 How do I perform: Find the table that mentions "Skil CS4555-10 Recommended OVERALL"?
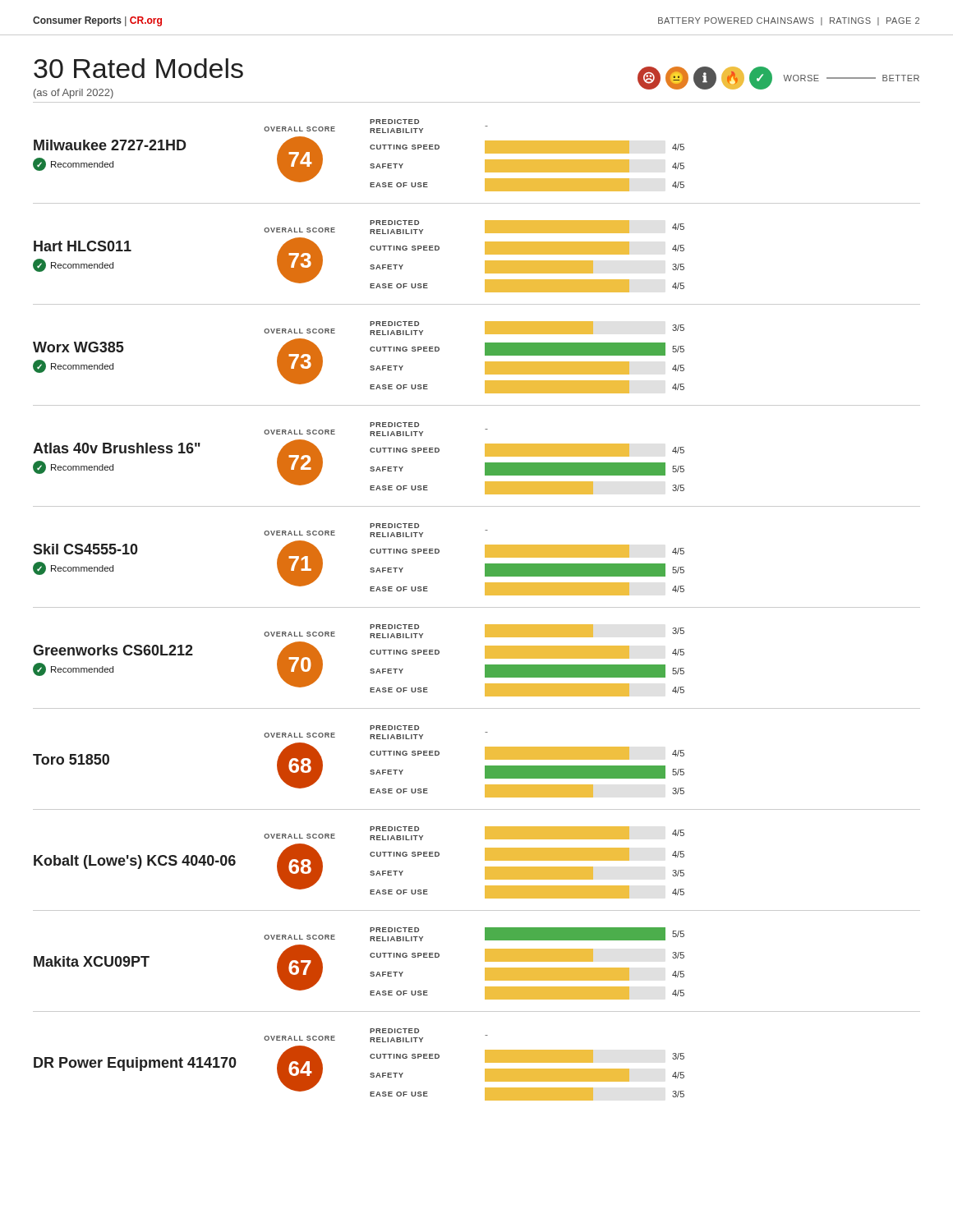476,557
